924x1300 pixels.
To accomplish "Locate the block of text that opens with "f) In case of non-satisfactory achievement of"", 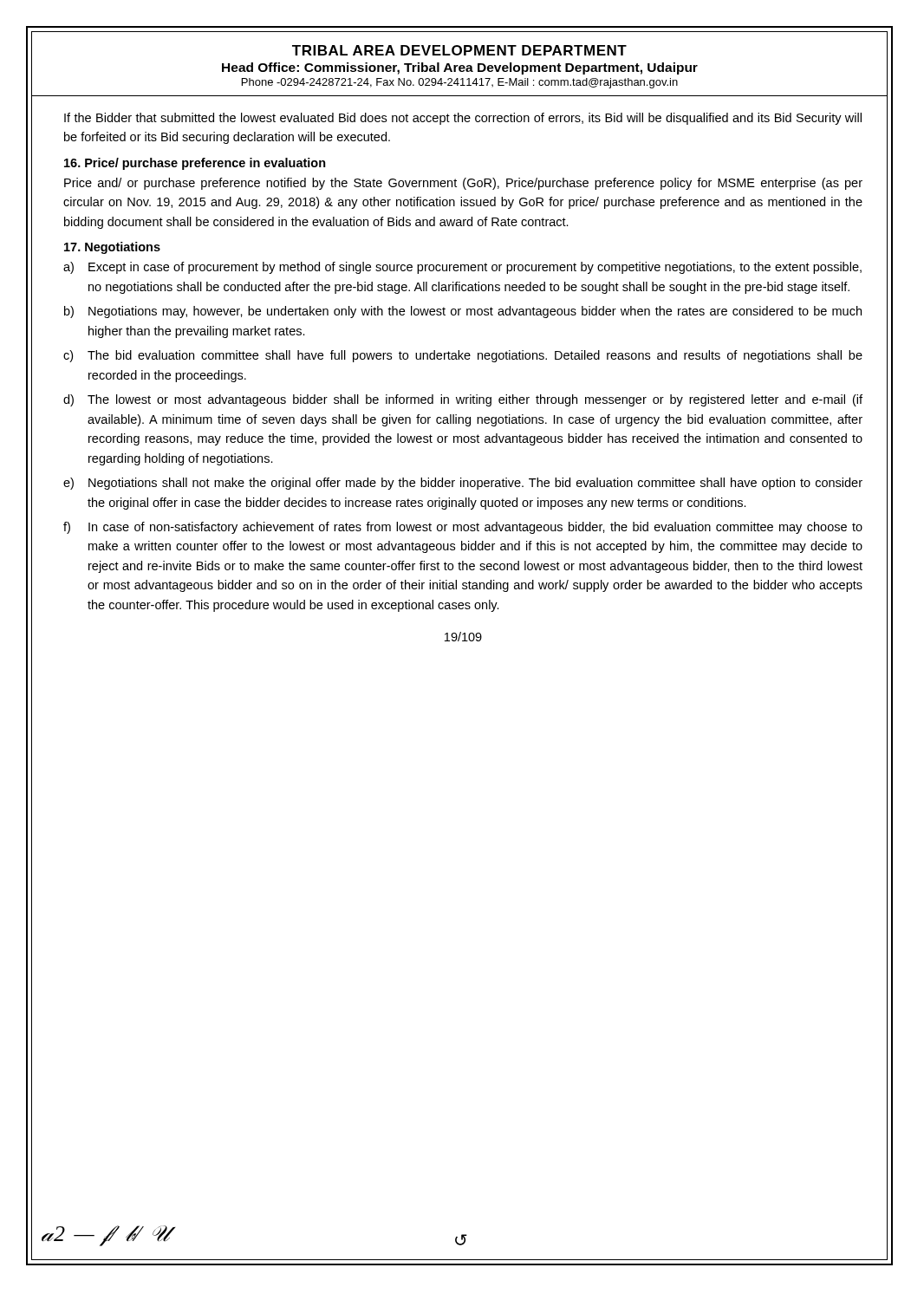I will (463, 566).
